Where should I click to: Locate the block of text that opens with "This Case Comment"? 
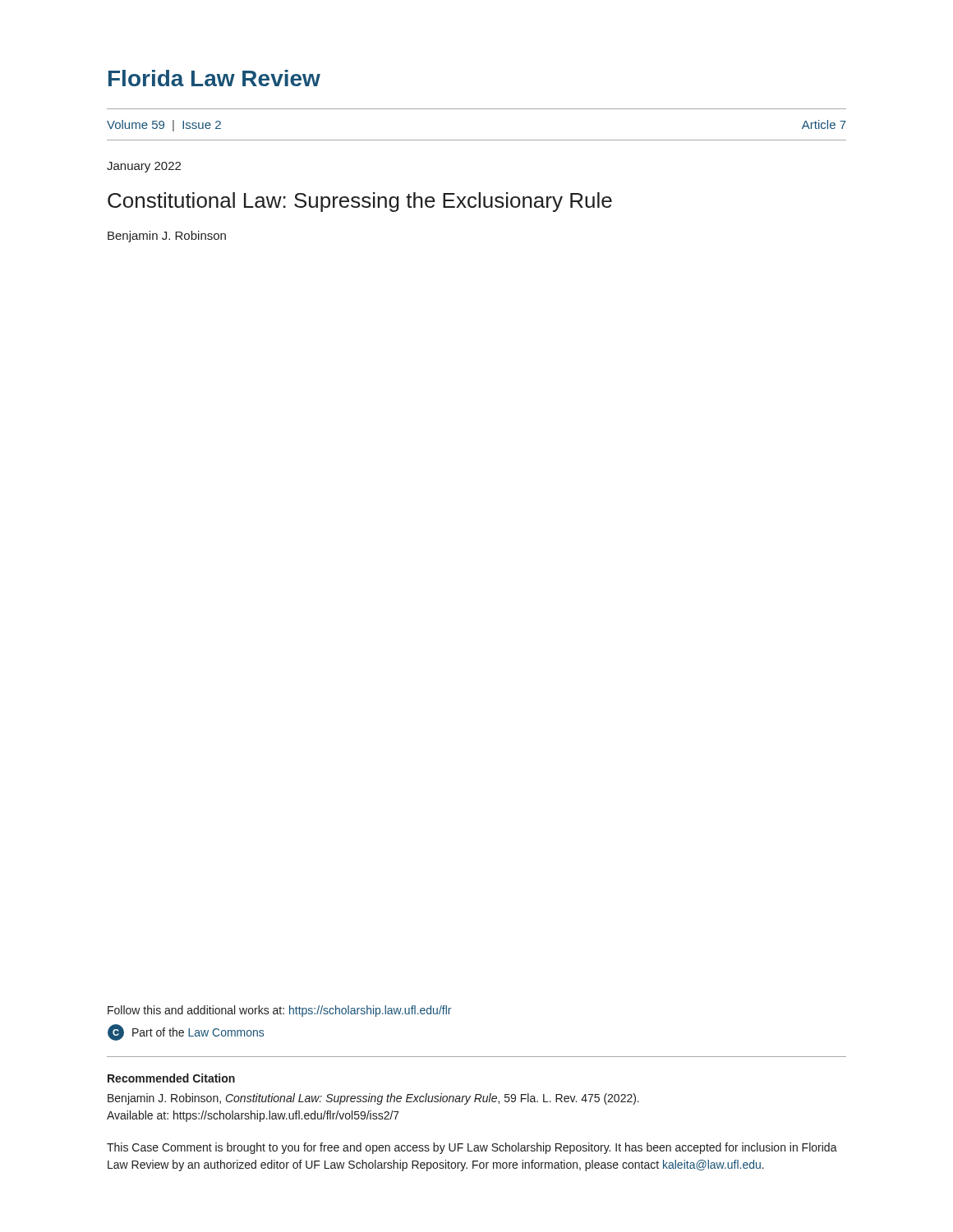[x=472, y=1156]
